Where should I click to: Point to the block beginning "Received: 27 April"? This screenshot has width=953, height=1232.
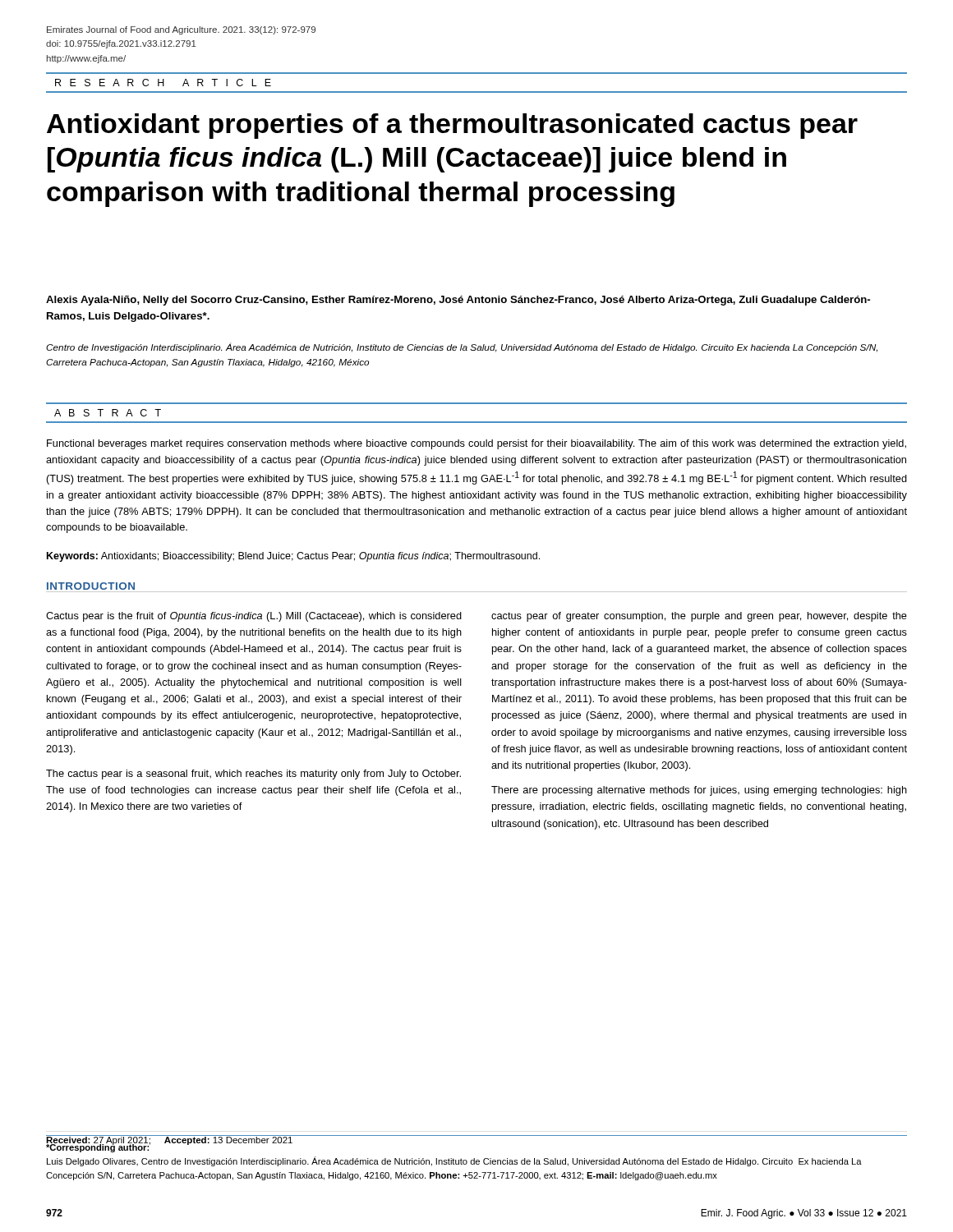pyautogui.click(x=169, y=1140)
